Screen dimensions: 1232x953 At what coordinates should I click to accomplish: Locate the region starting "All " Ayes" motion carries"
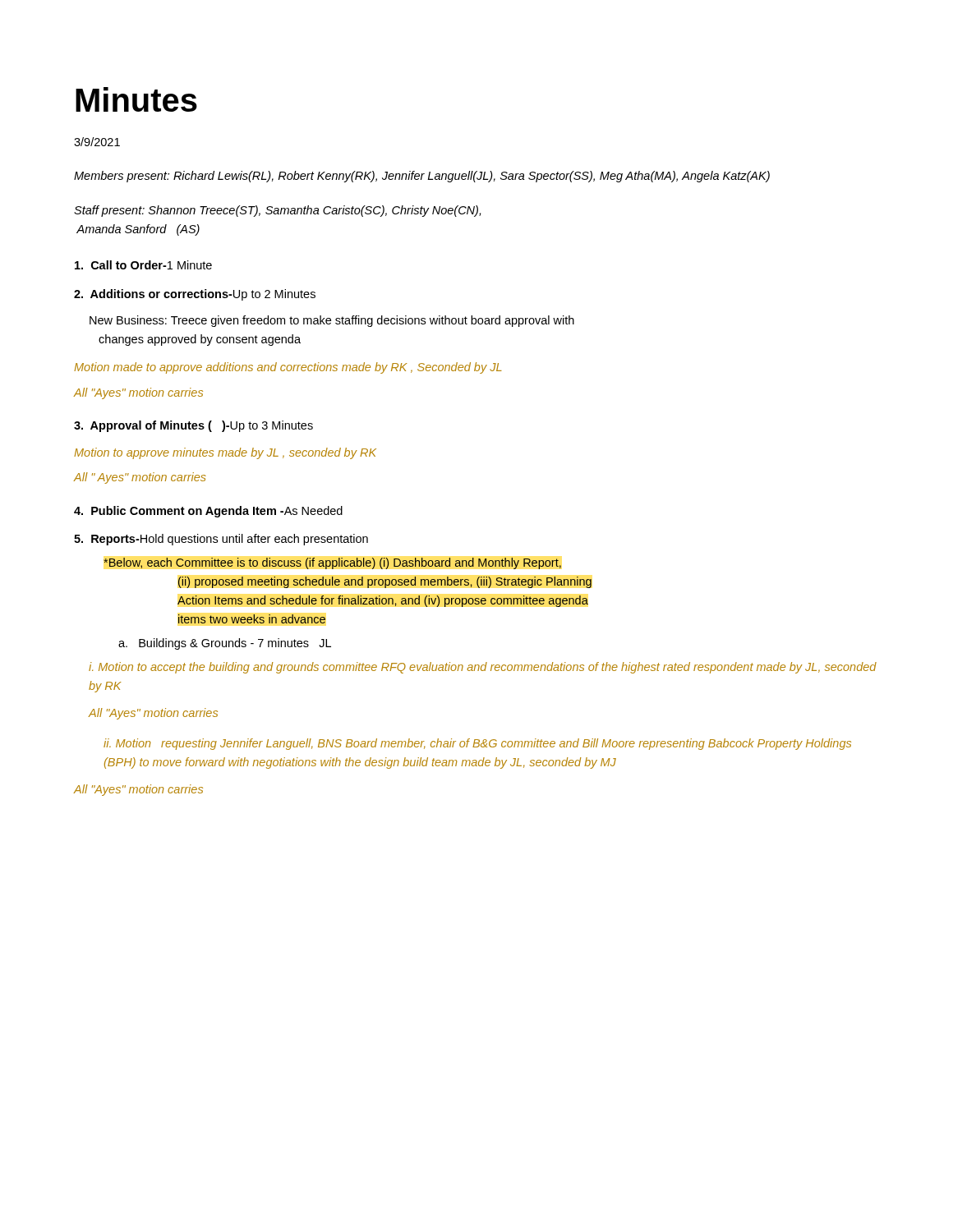click(x=140, y=477)
